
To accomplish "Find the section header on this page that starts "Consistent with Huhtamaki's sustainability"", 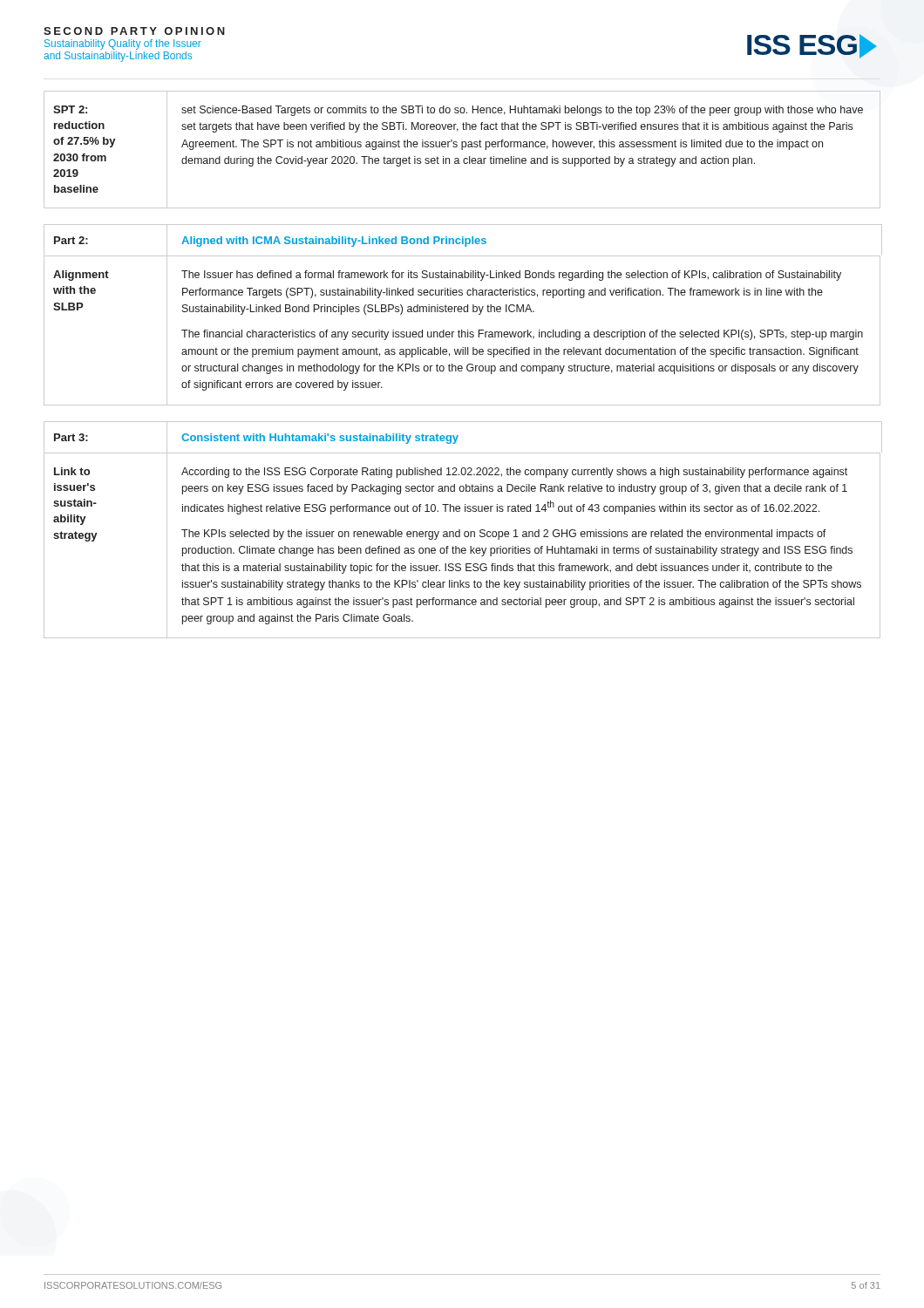I will tap(320, 437).
